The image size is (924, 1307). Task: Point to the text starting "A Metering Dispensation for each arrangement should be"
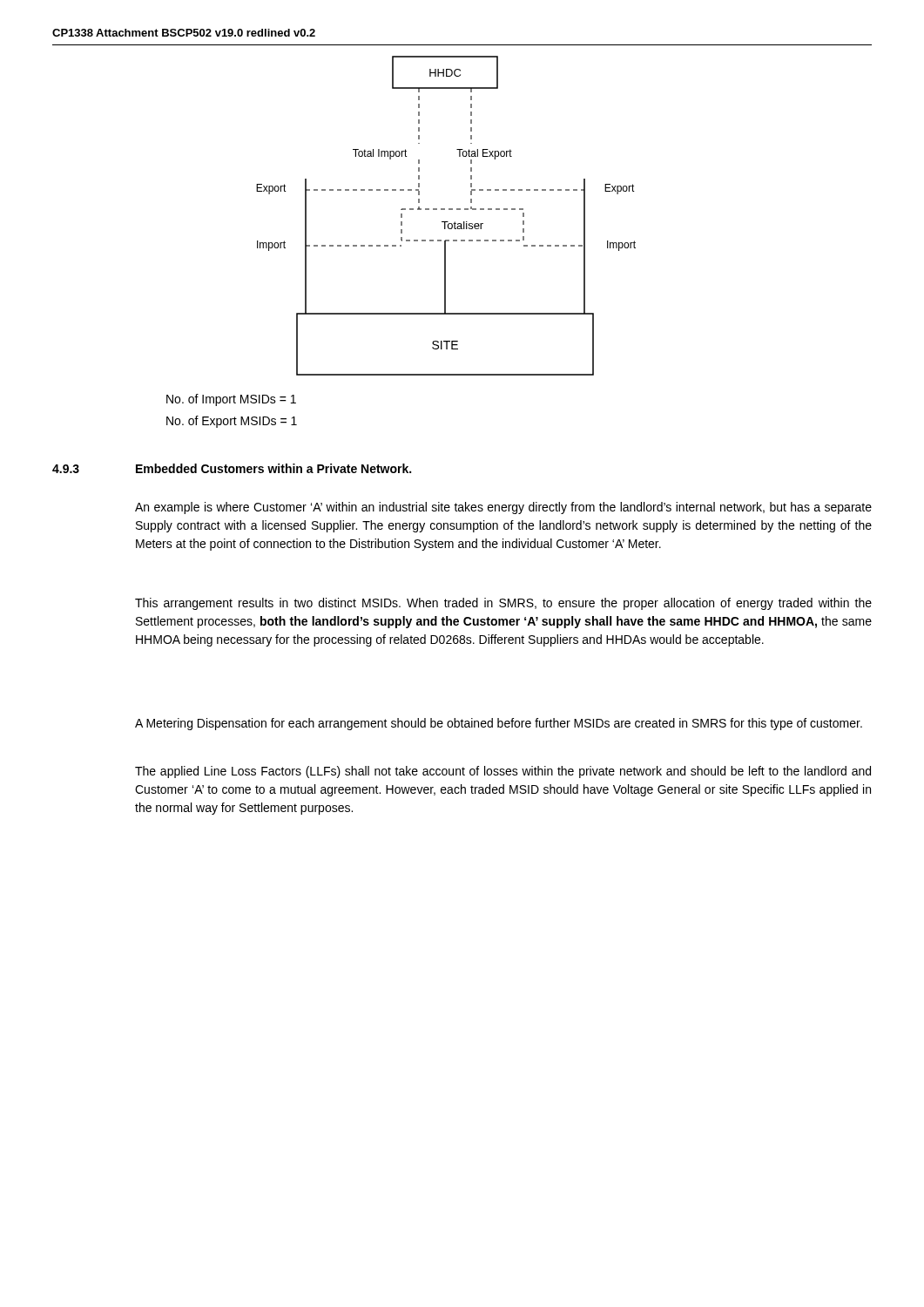(499, 723)
